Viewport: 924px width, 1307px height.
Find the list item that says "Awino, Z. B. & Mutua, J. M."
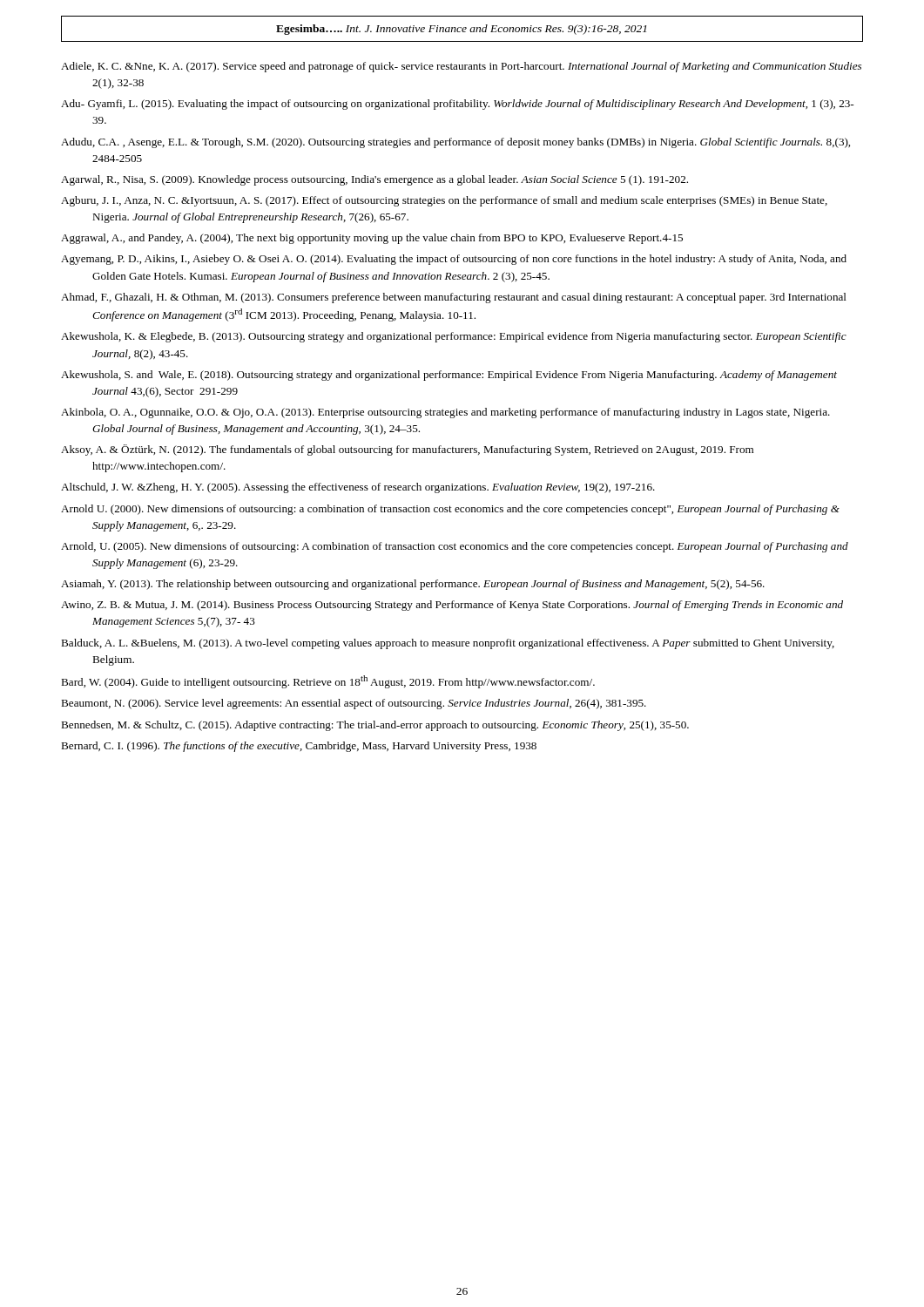[452, 613]
